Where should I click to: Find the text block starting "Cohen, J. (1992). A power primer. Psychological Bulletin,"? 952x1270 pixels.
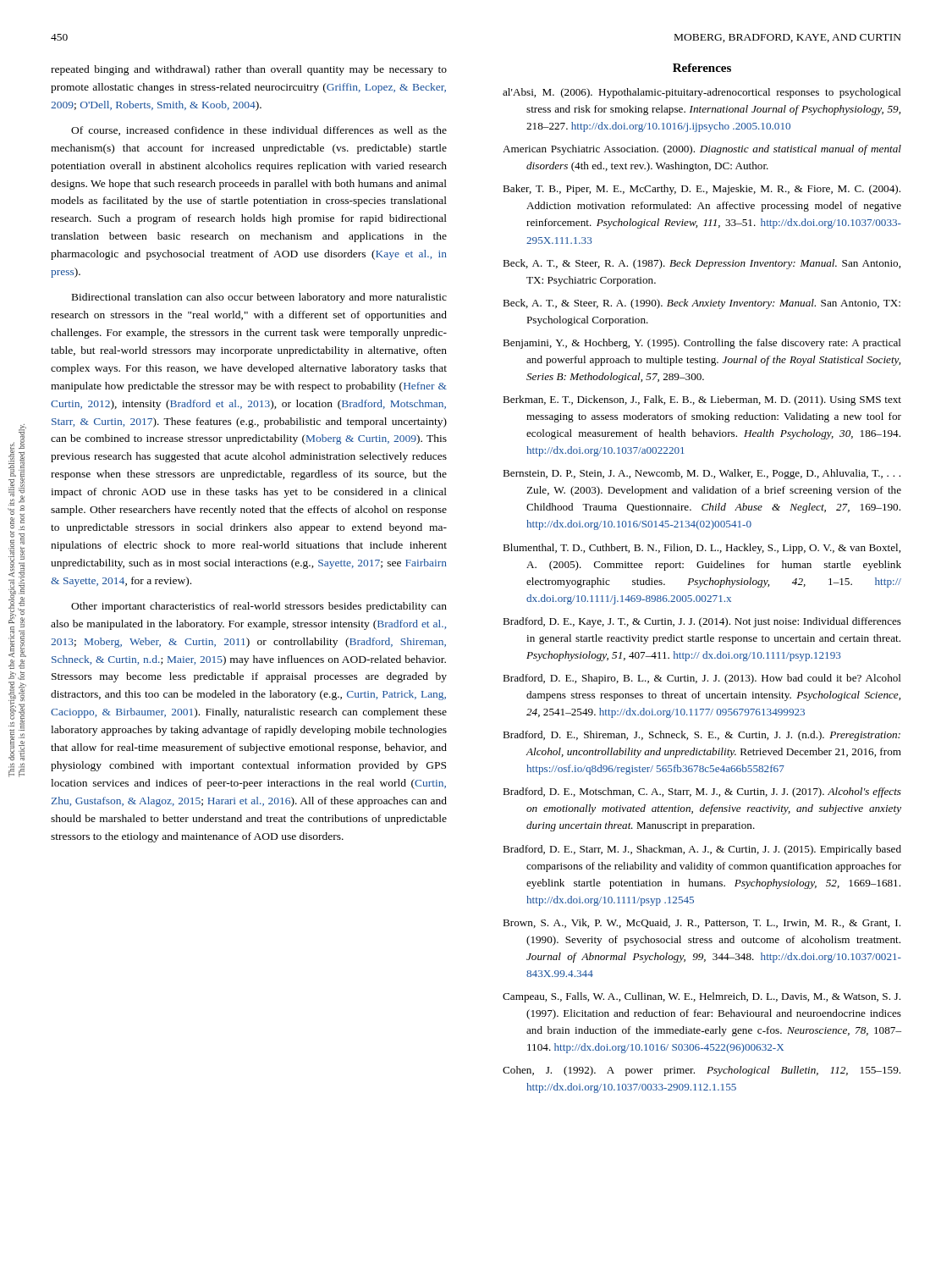click(x=702, y=1078)
